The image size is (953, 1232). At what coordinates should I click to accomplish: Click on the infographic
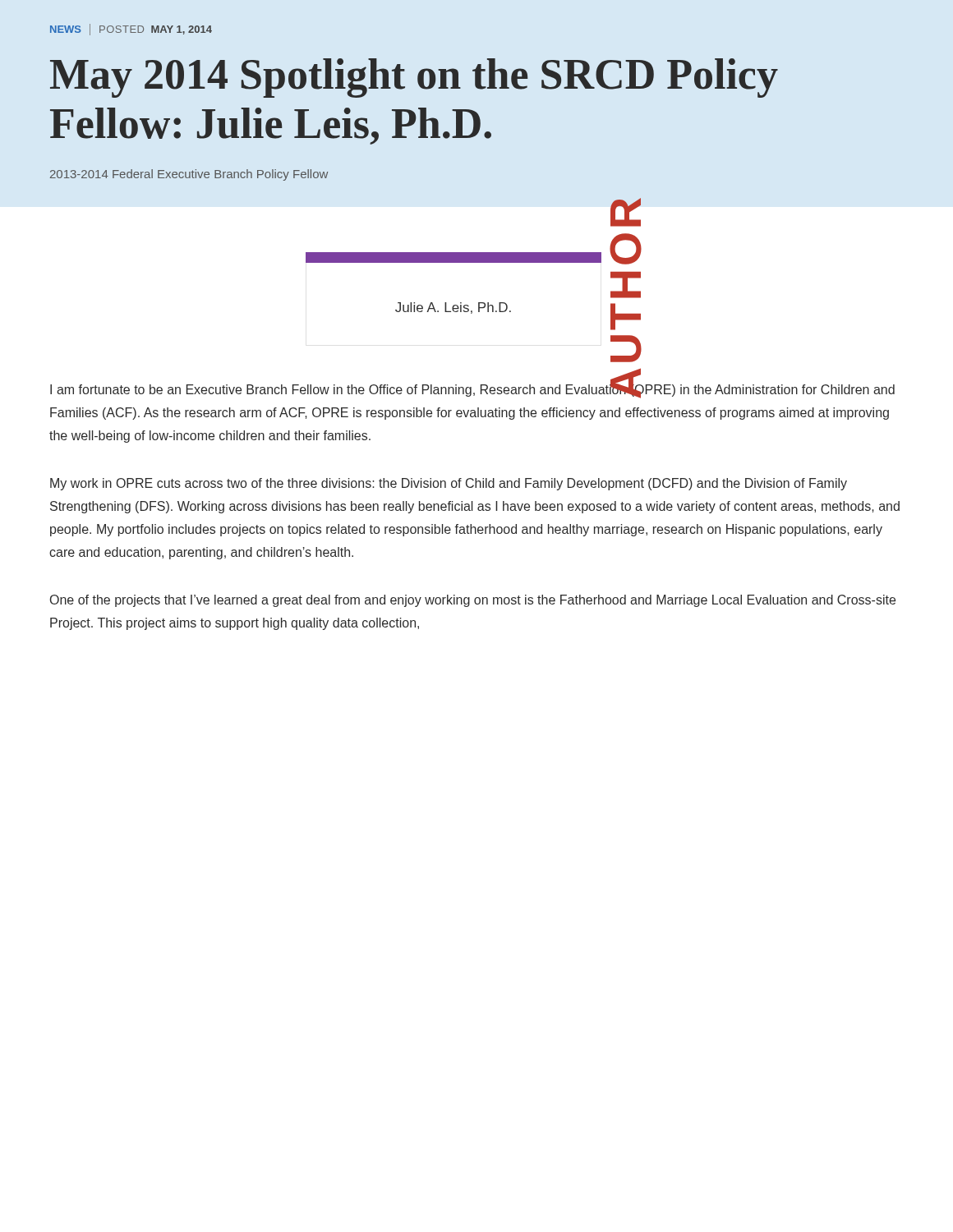click(x=476, y=299)
